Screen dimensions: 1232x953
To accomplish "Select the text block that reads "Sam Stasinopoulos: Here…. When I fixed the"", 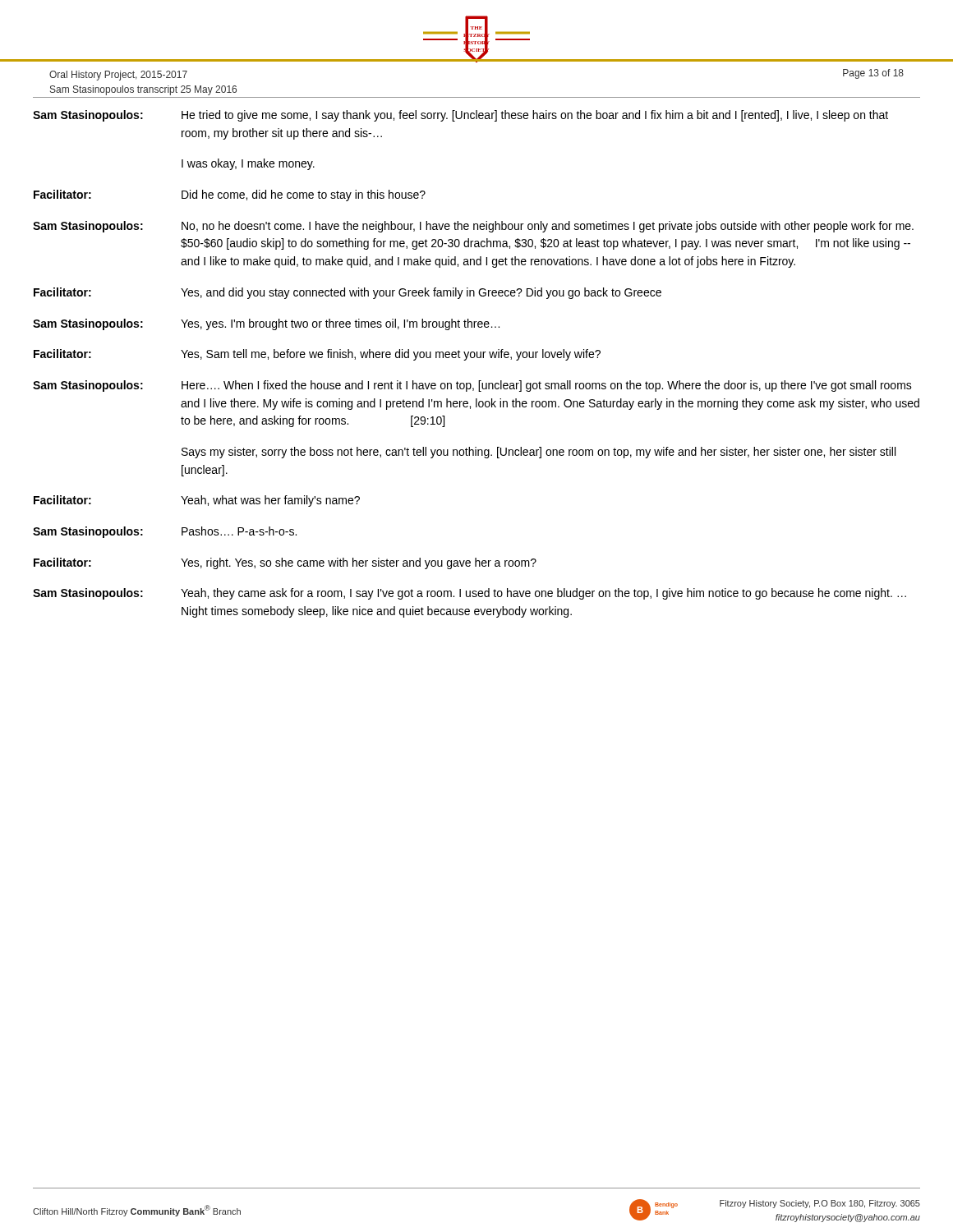I will [x=476, y=404].
